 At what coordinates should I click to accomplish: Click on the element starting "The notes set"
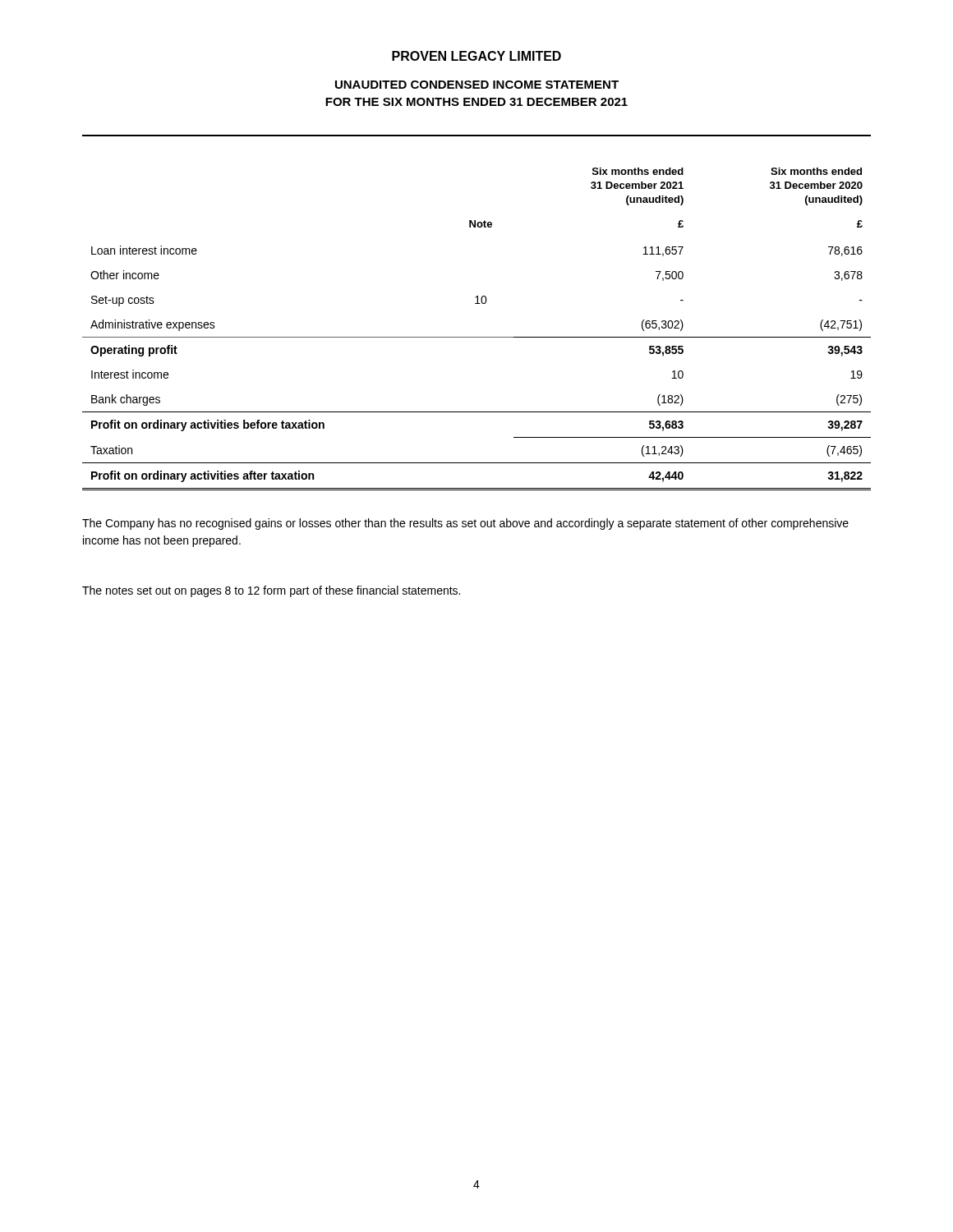[272, 590]
